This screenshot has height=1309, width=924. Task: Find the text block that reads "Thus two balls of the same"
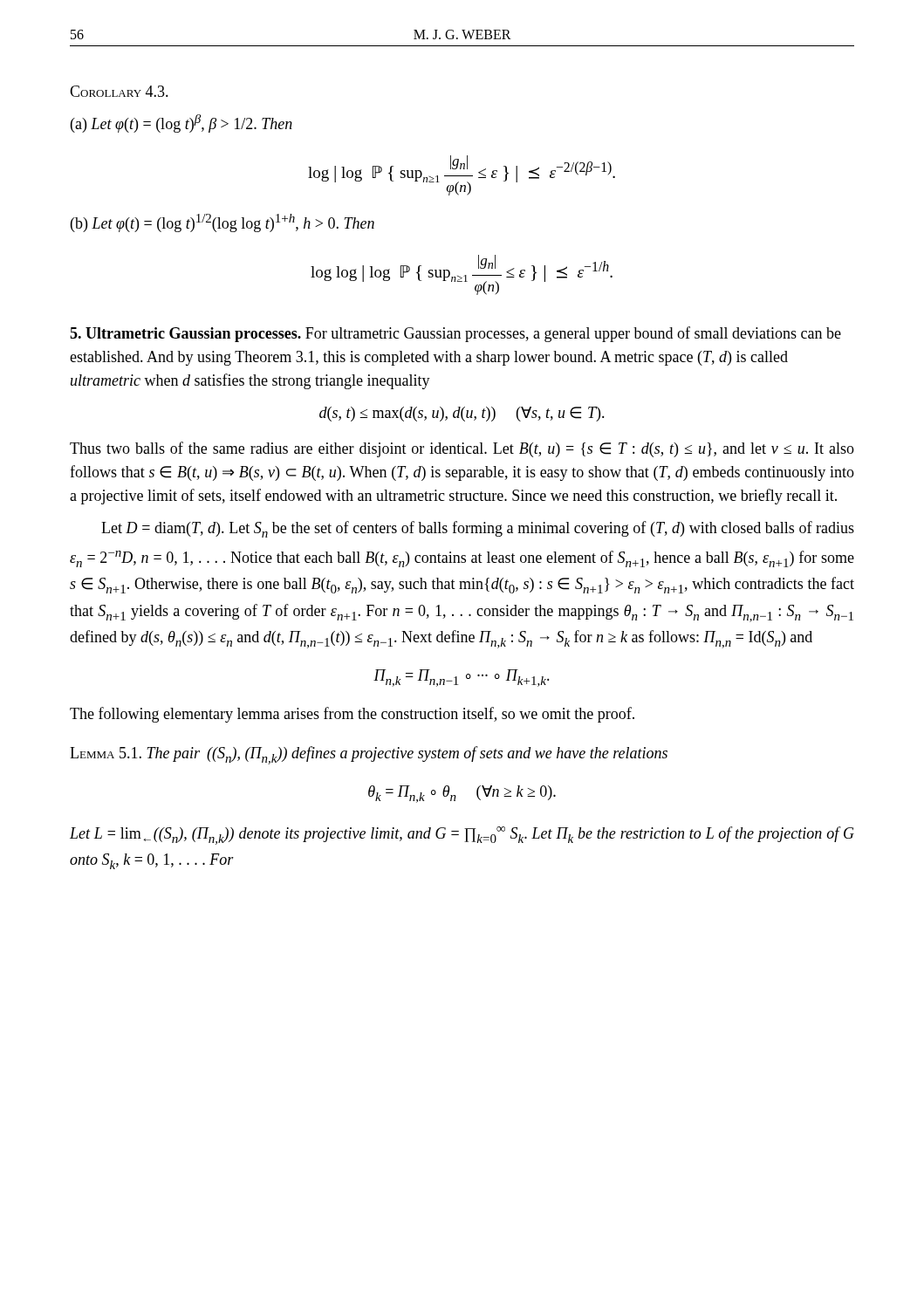(x=462, y=472)
